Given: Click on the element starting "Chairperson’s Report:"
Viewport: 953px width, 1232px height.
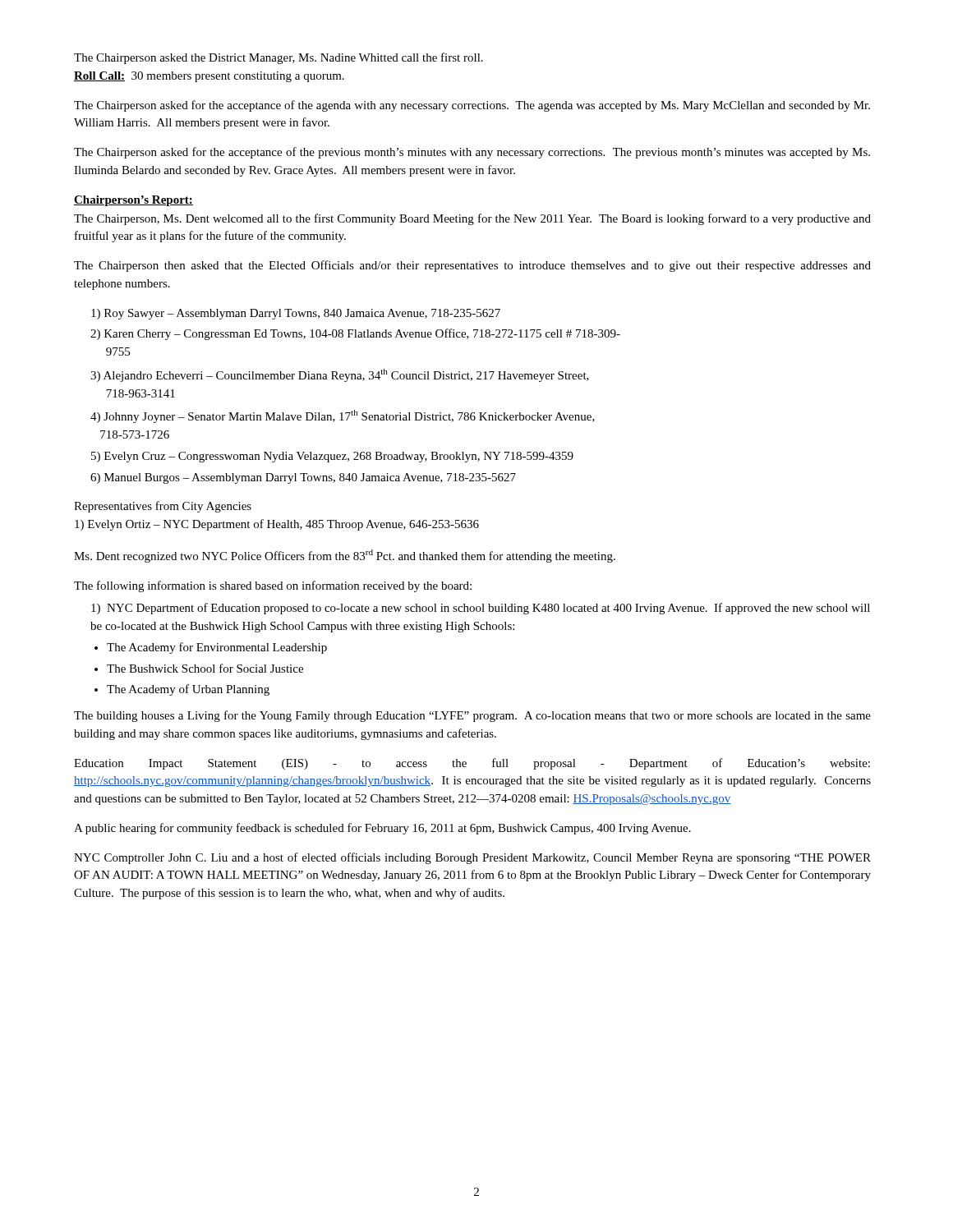Looking at the screenshot, I should (x=133, y=199).
